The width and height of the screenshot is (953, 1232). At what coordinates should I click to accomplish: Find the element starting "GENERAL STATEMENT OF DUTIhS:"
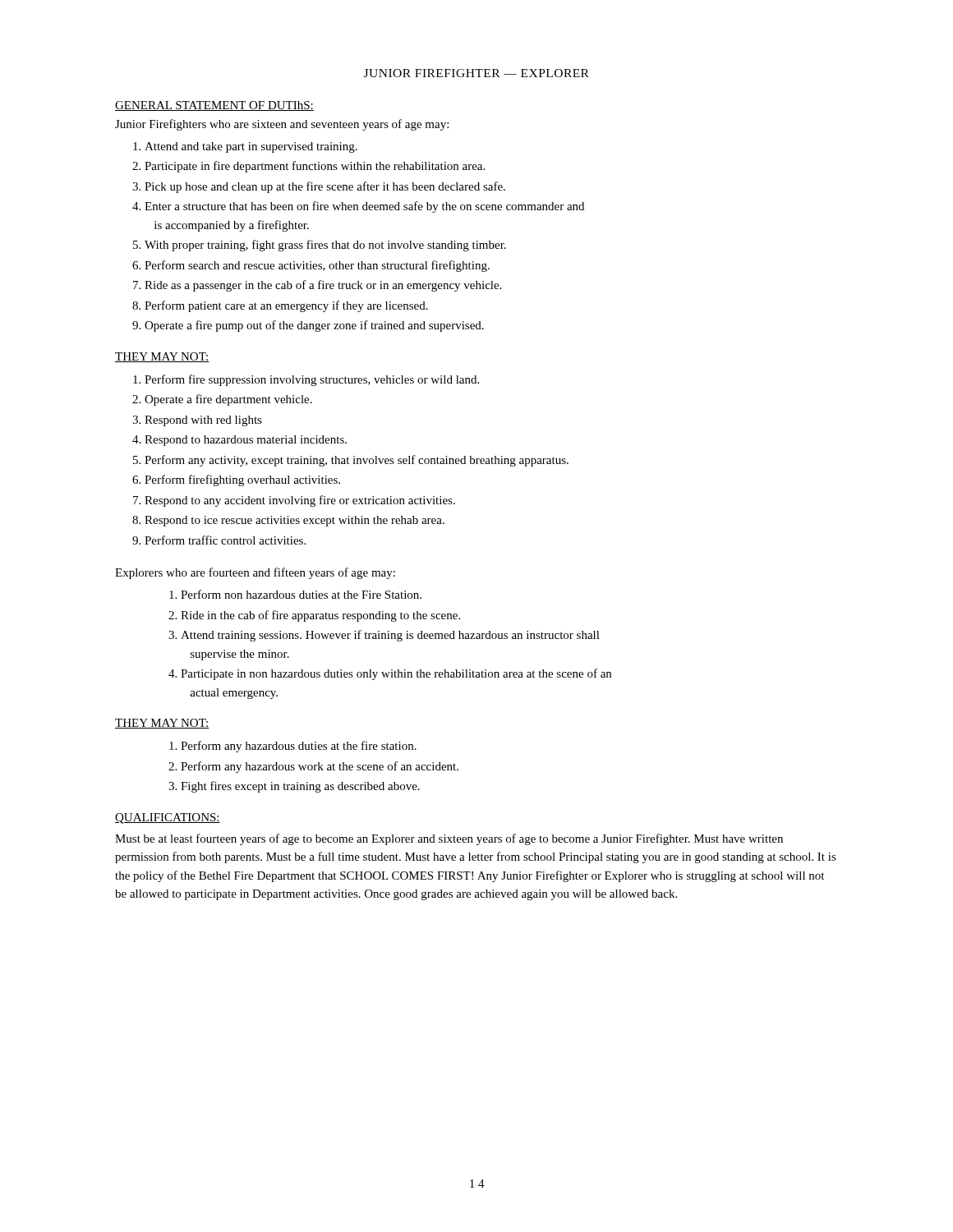(214, 105)
